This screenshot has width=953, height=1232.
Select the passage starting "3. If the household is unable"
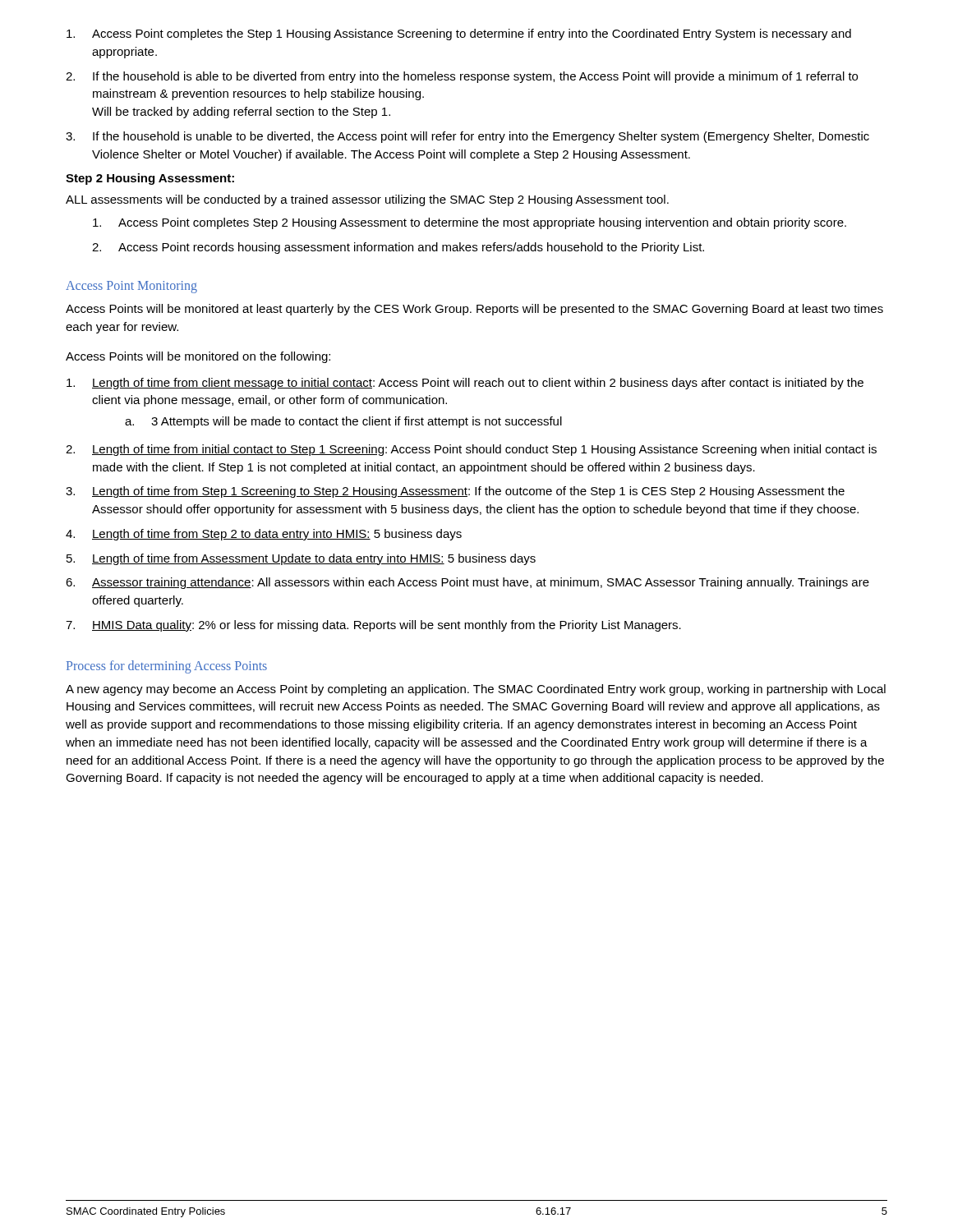476,145
